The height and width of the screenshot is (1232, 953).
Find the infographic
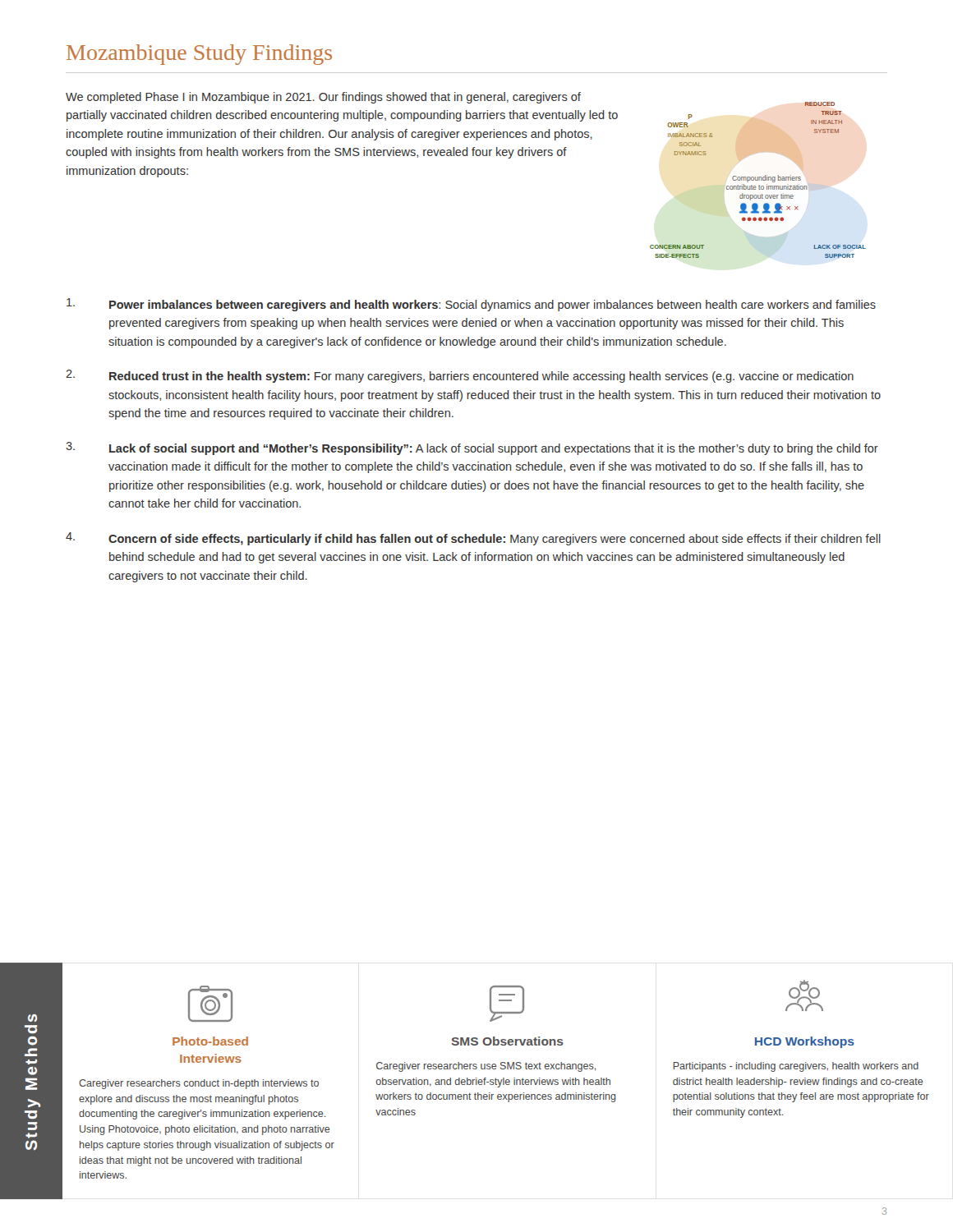pyautogui.click(x=764, y=188)
